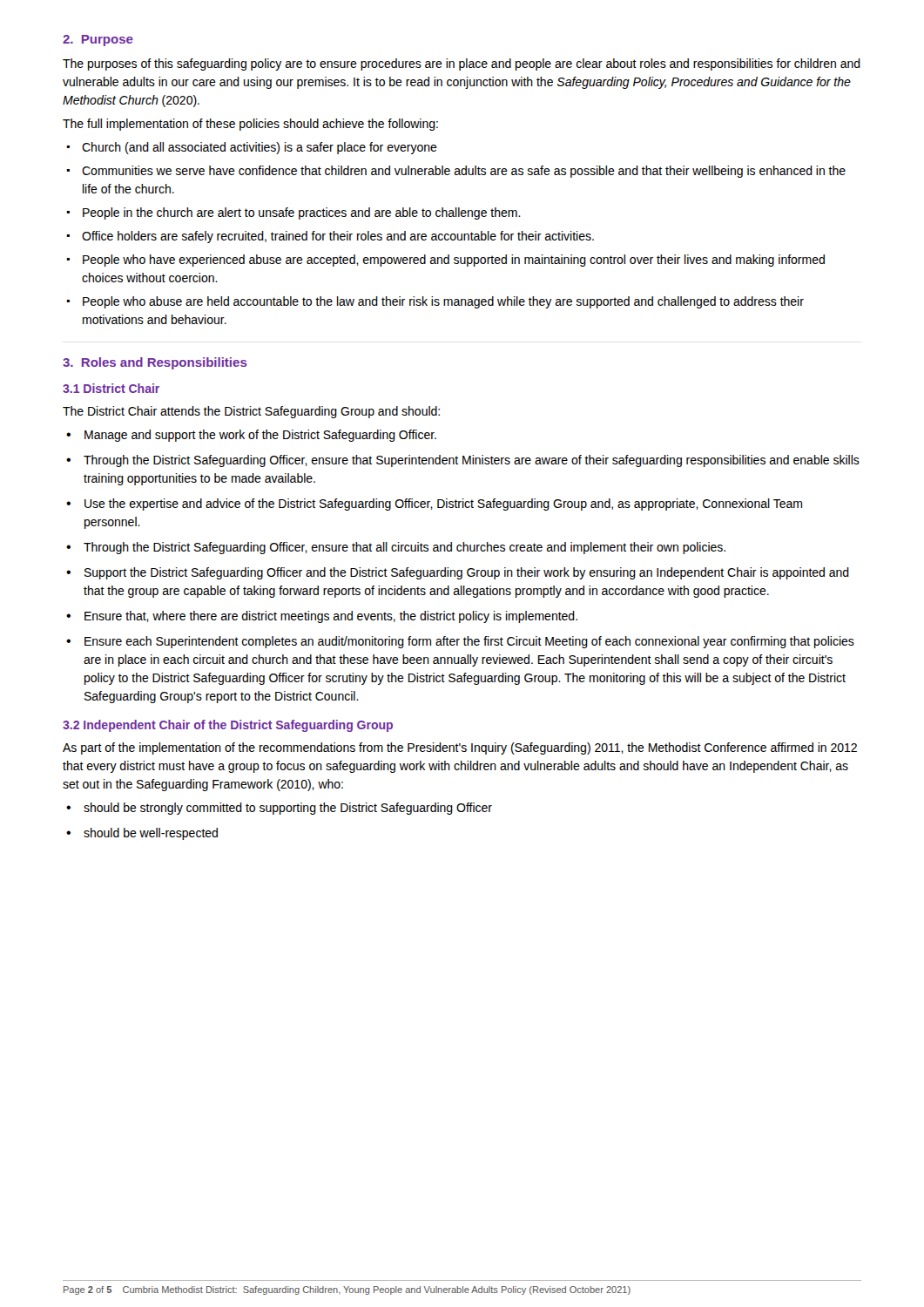Select the element starting "Manage and support the work of the"

coord(260,435)
